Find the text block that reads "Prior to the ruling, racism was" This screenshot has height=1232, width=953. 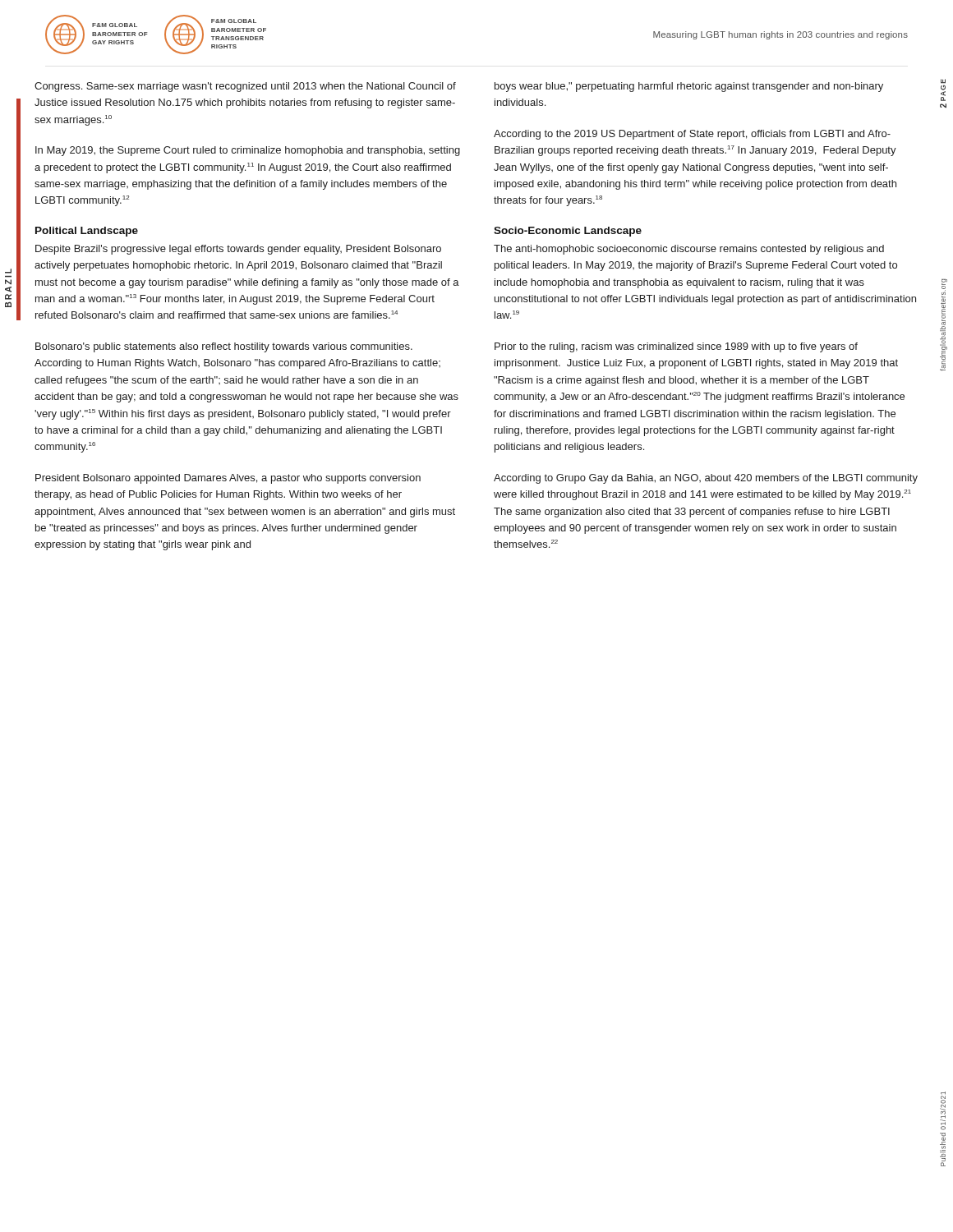point(700,396)
